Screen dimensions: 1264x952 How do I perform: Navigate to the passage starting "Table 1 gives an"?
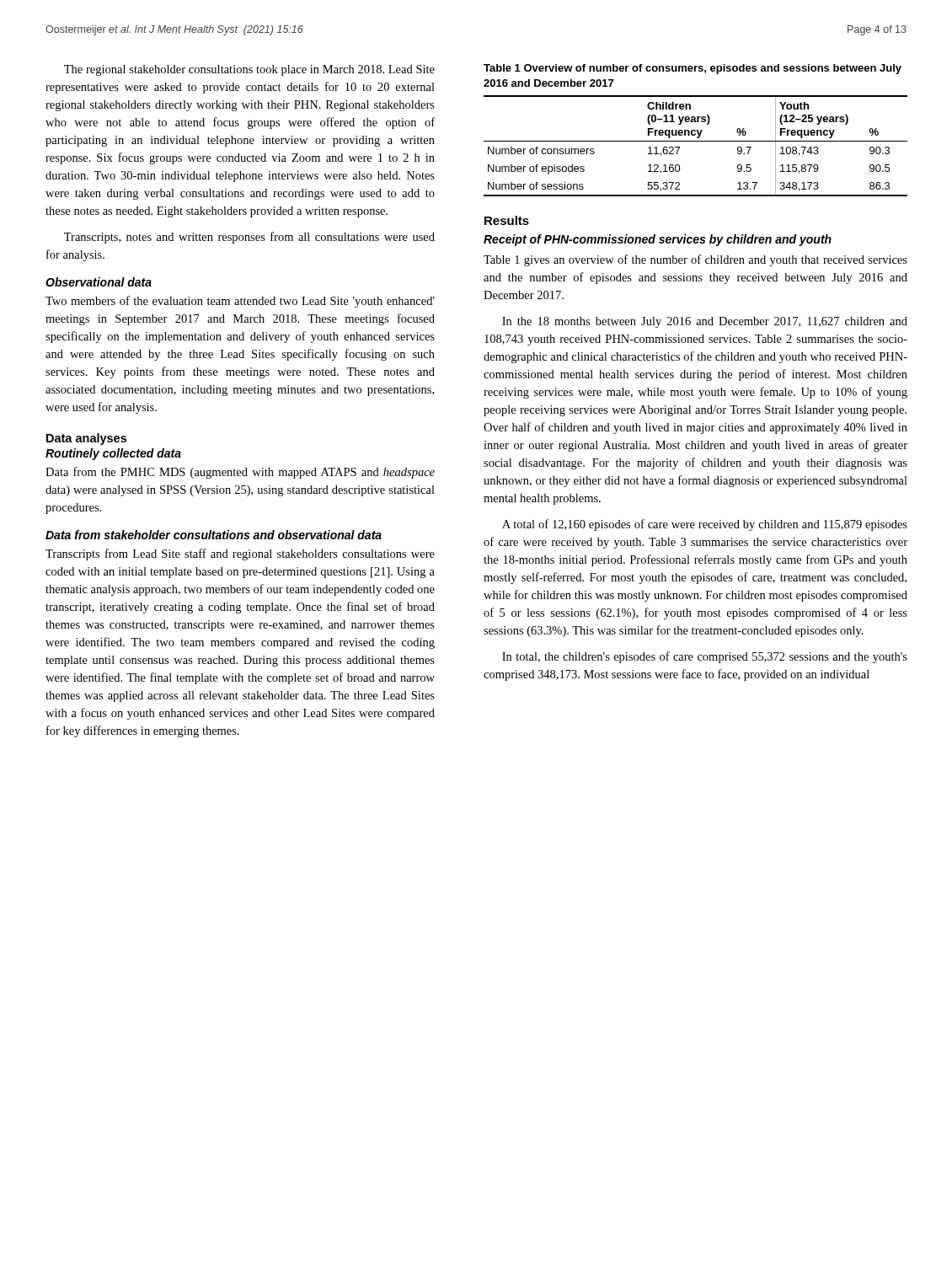(695, 467)
